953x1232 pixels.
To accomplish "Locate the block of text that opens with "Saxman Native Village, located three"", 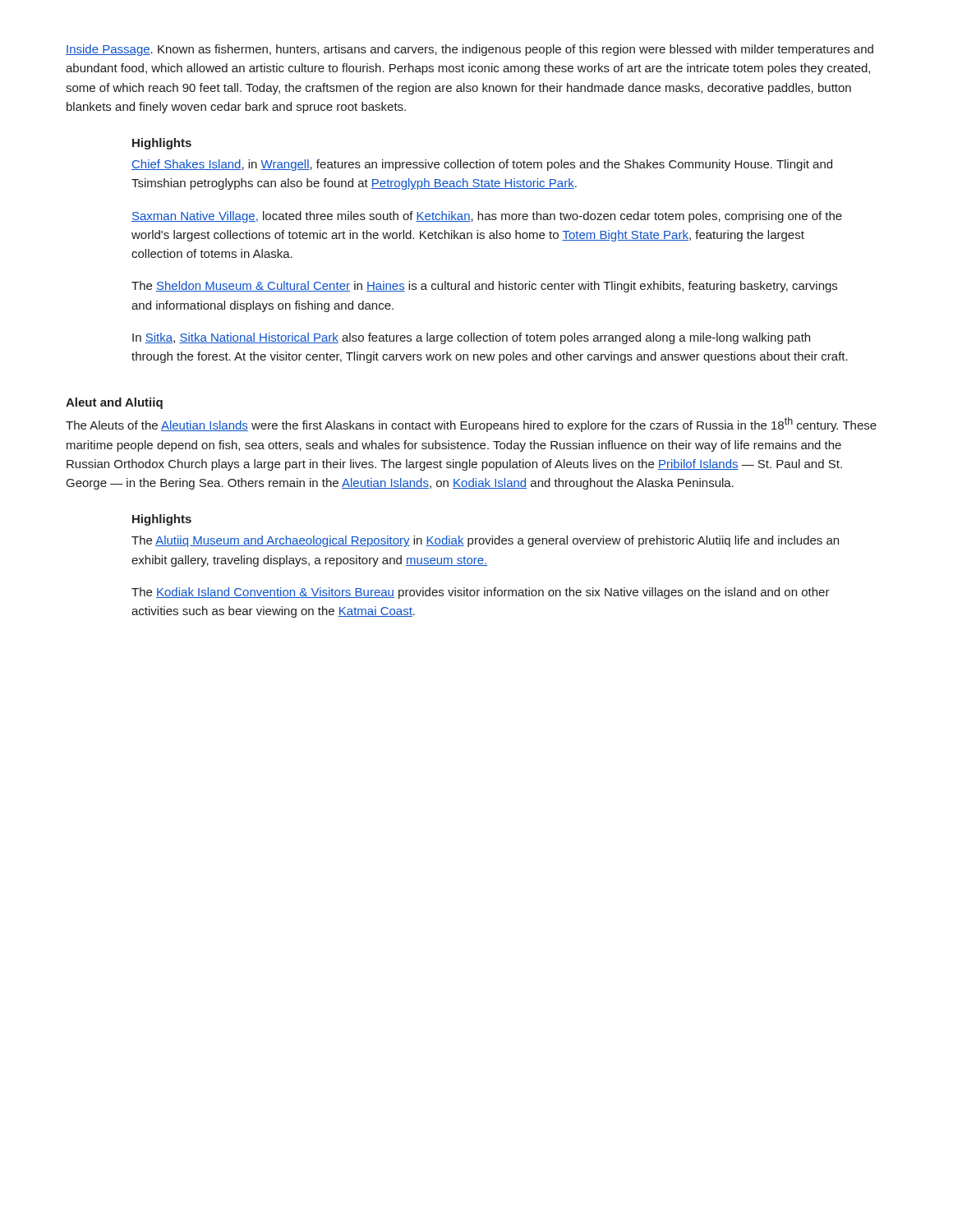I will click(487, 234).
